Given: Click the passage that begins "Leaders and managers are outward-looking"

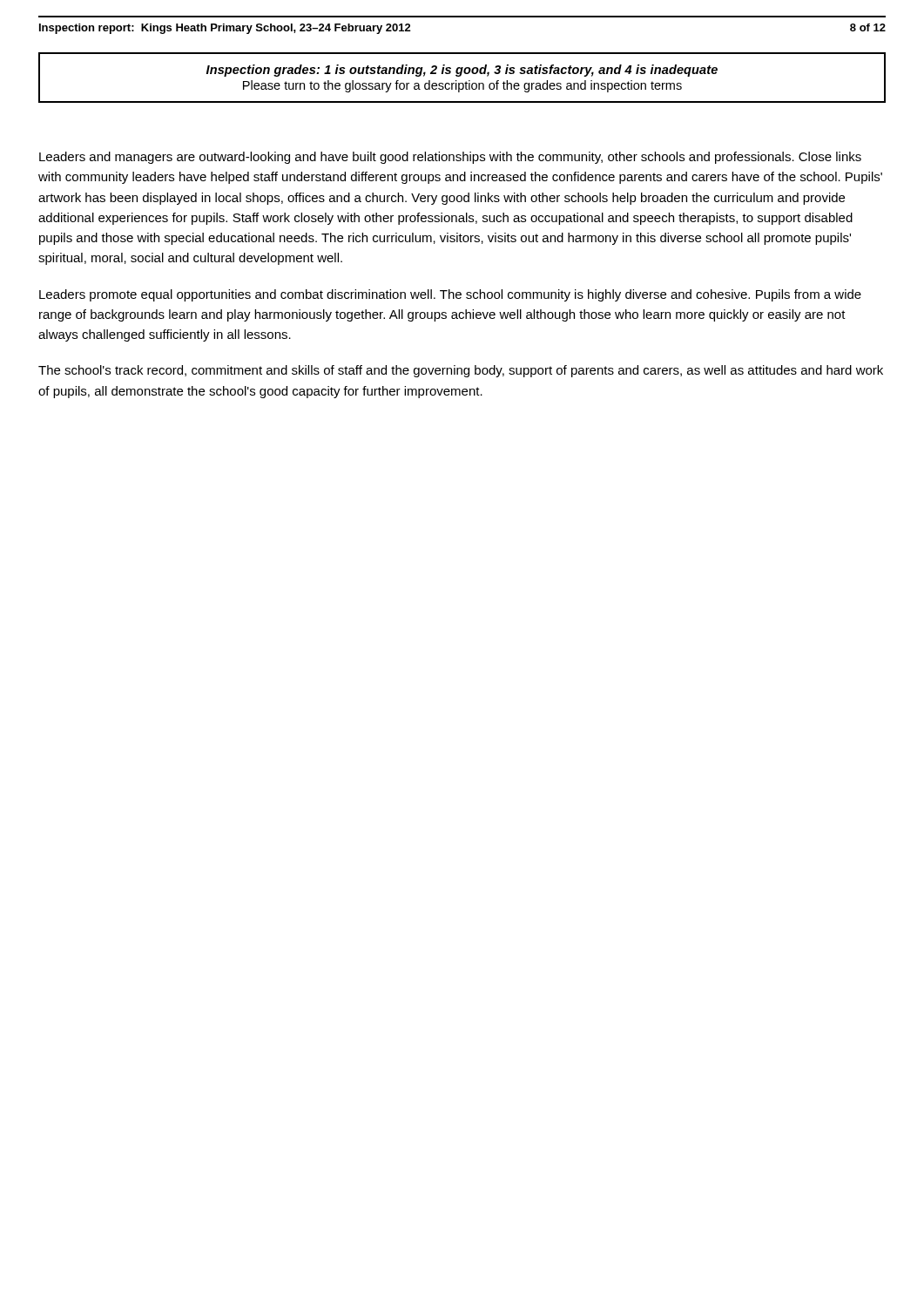Looking at the screenshot, I should pyautogui.click(x=462, y=207).
